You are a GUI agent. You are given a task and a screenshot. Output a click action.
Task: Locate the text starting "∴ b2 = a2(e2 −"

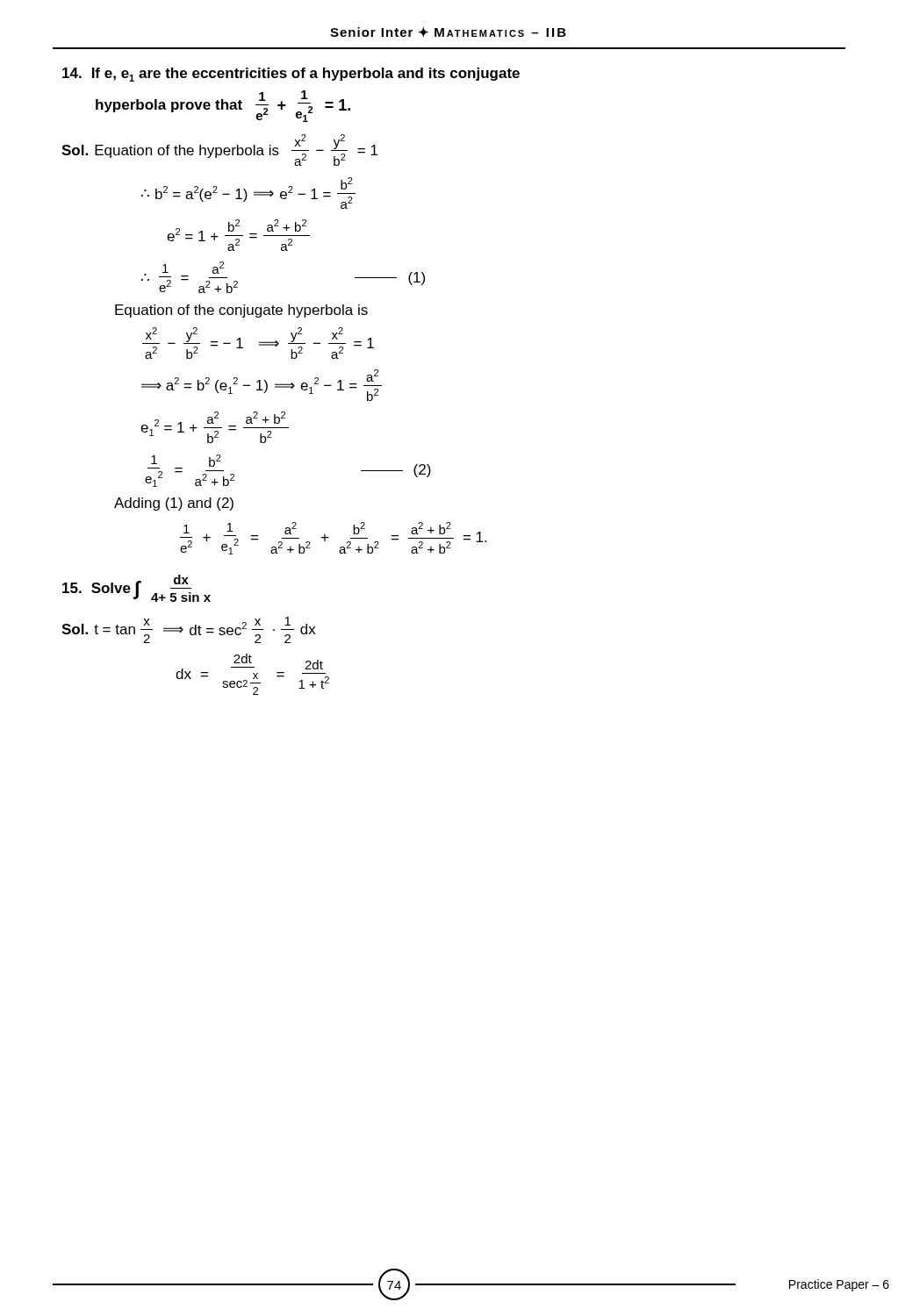tap(248, 193)
